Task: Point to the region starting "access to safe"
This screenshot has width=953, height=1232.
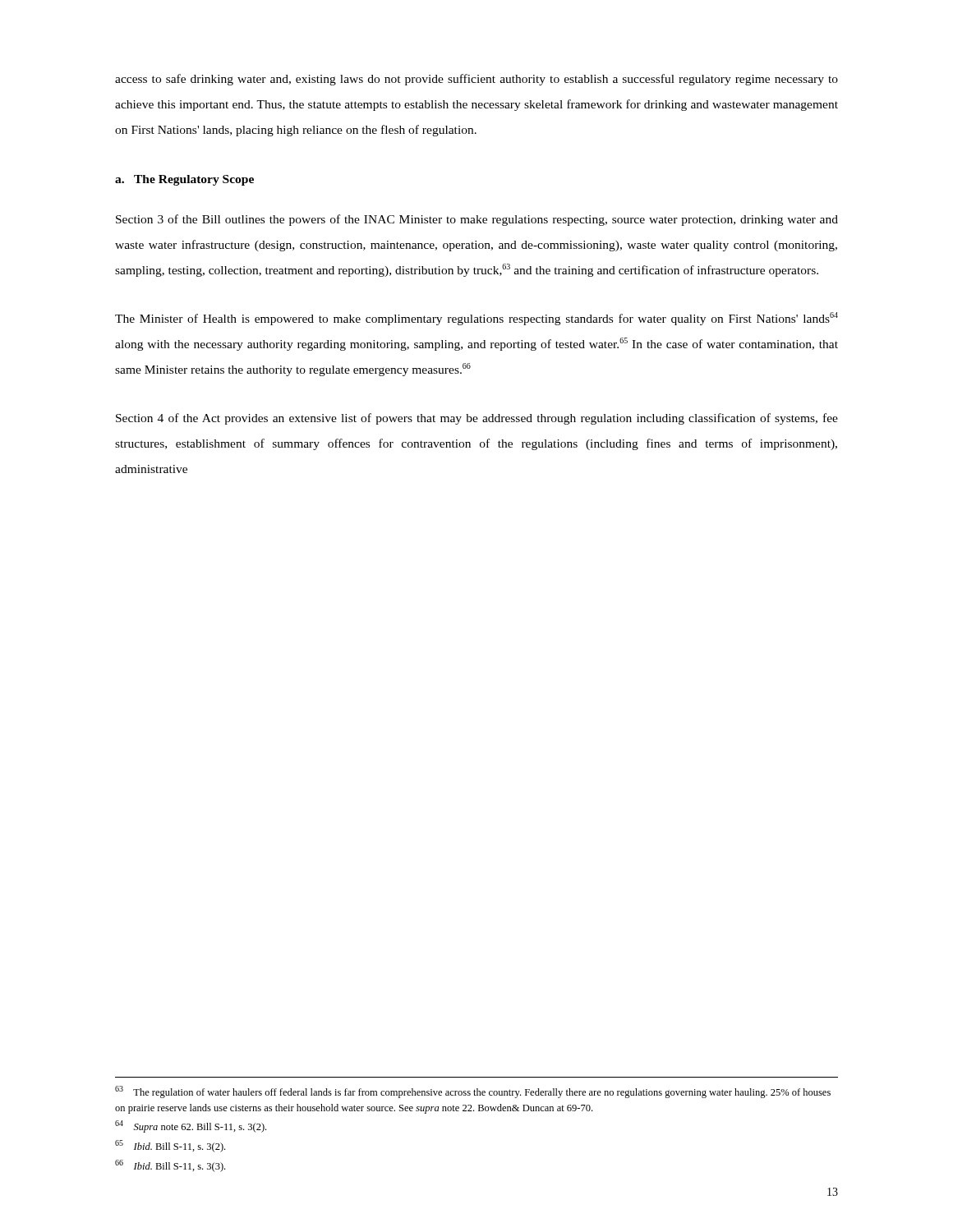Action: coord(476,104)
